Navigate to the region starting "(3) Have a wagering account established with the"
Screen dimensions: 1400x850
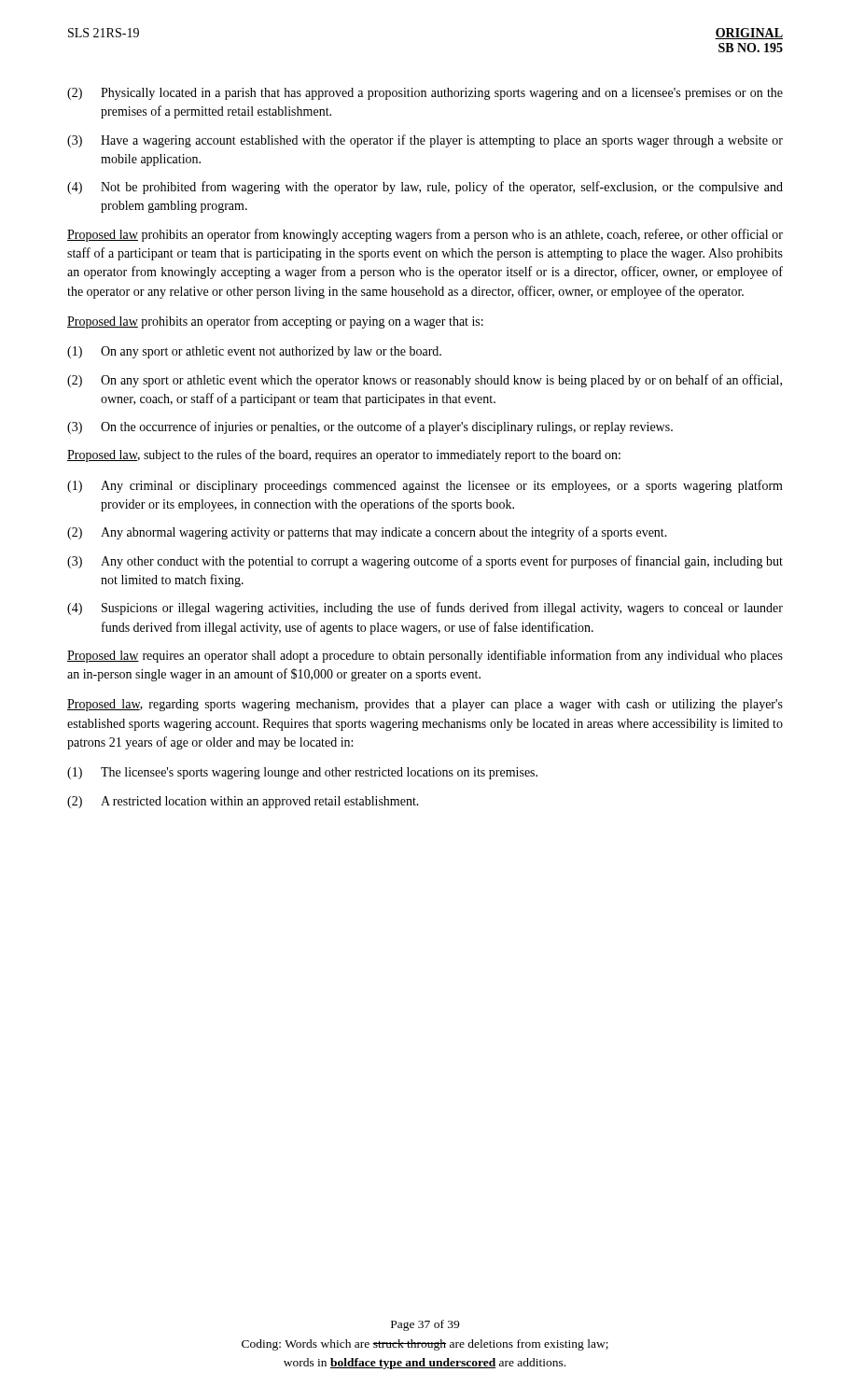(x=425, y=150)
